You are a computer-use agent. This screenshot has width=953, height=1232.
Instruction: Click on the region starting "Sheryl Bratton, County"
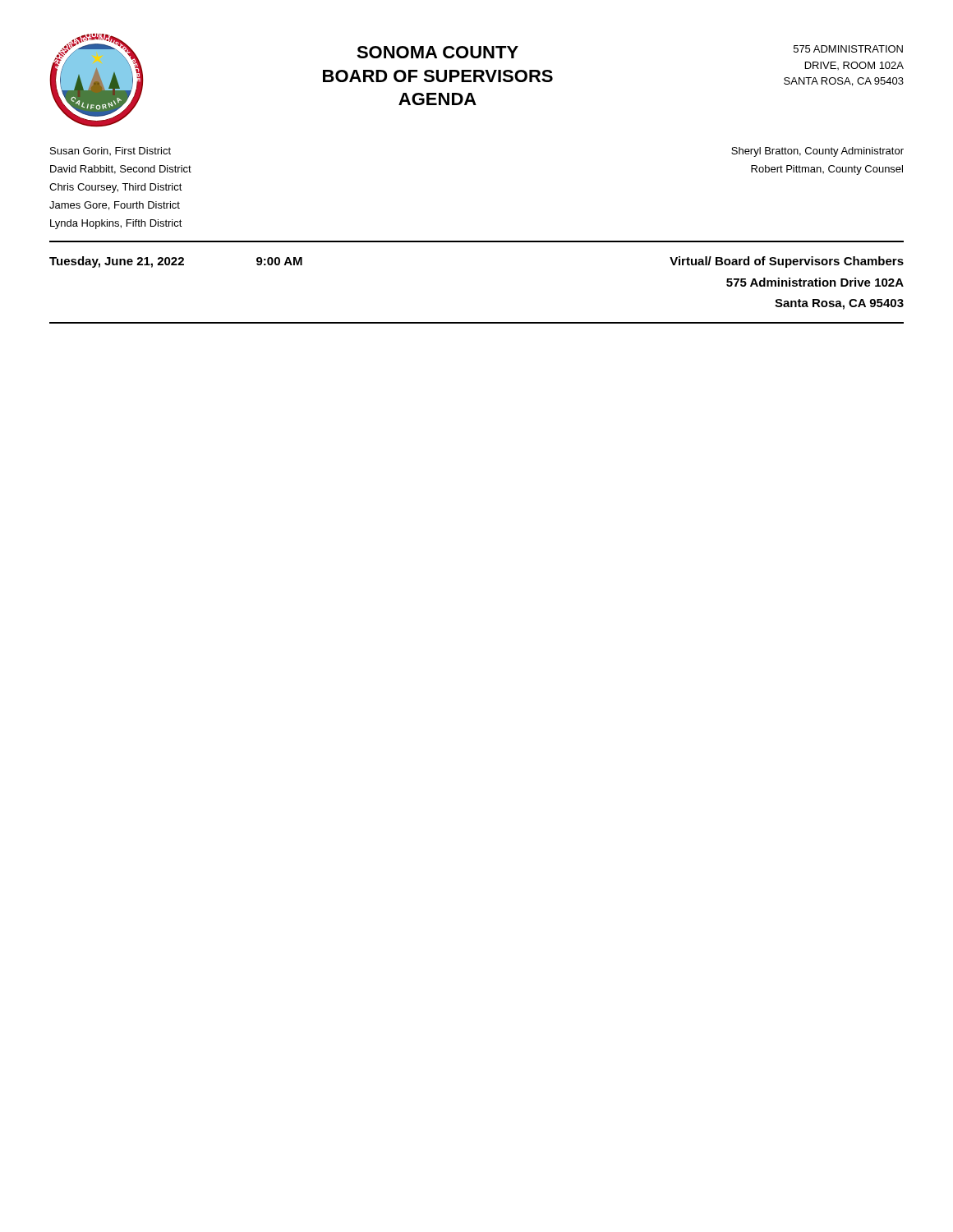pos(817,160)
